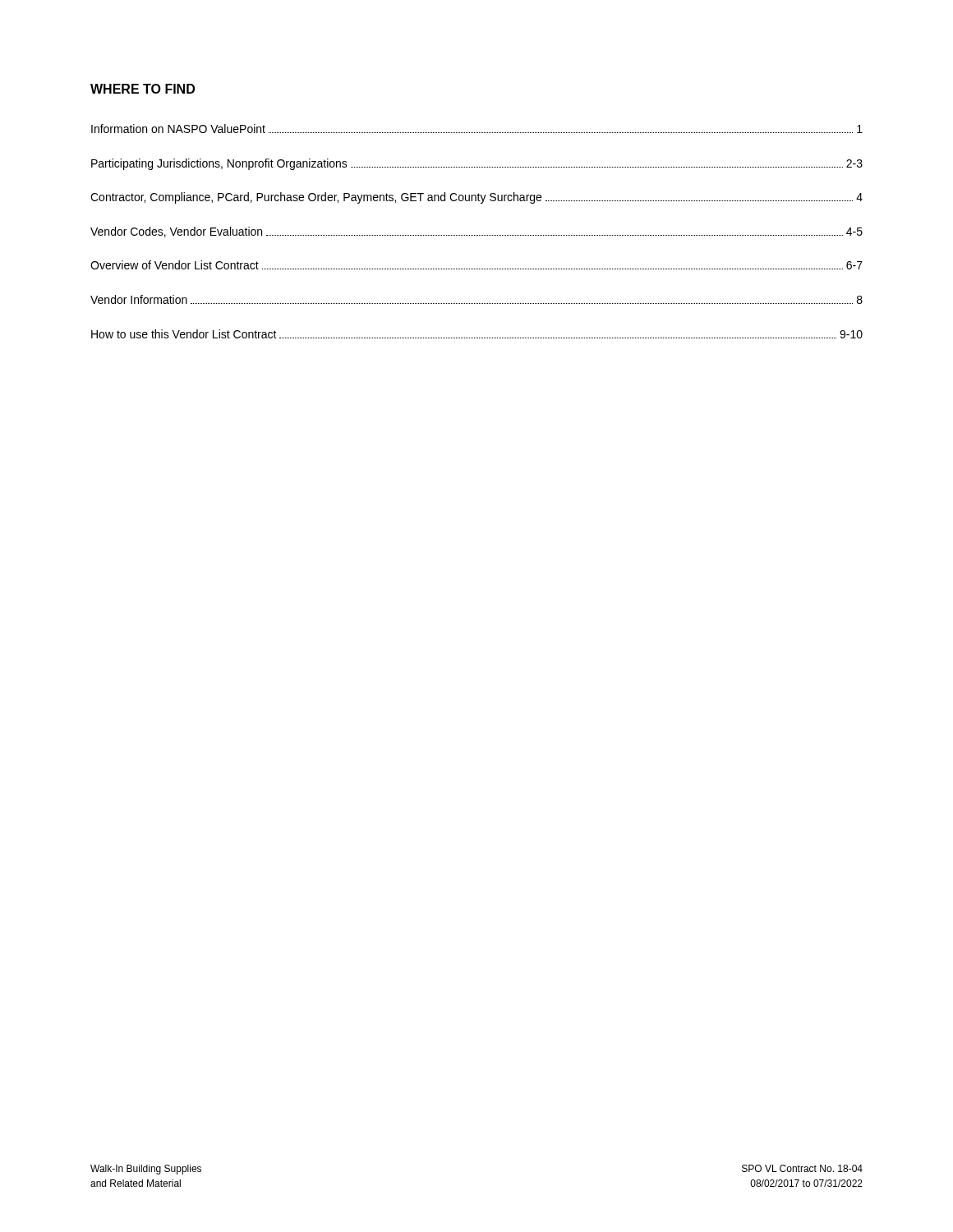The height and width of the screenshot is (1232, 953).
Task: Select the list item containing "Vendor Information 8"
Action: click(476, 300)
